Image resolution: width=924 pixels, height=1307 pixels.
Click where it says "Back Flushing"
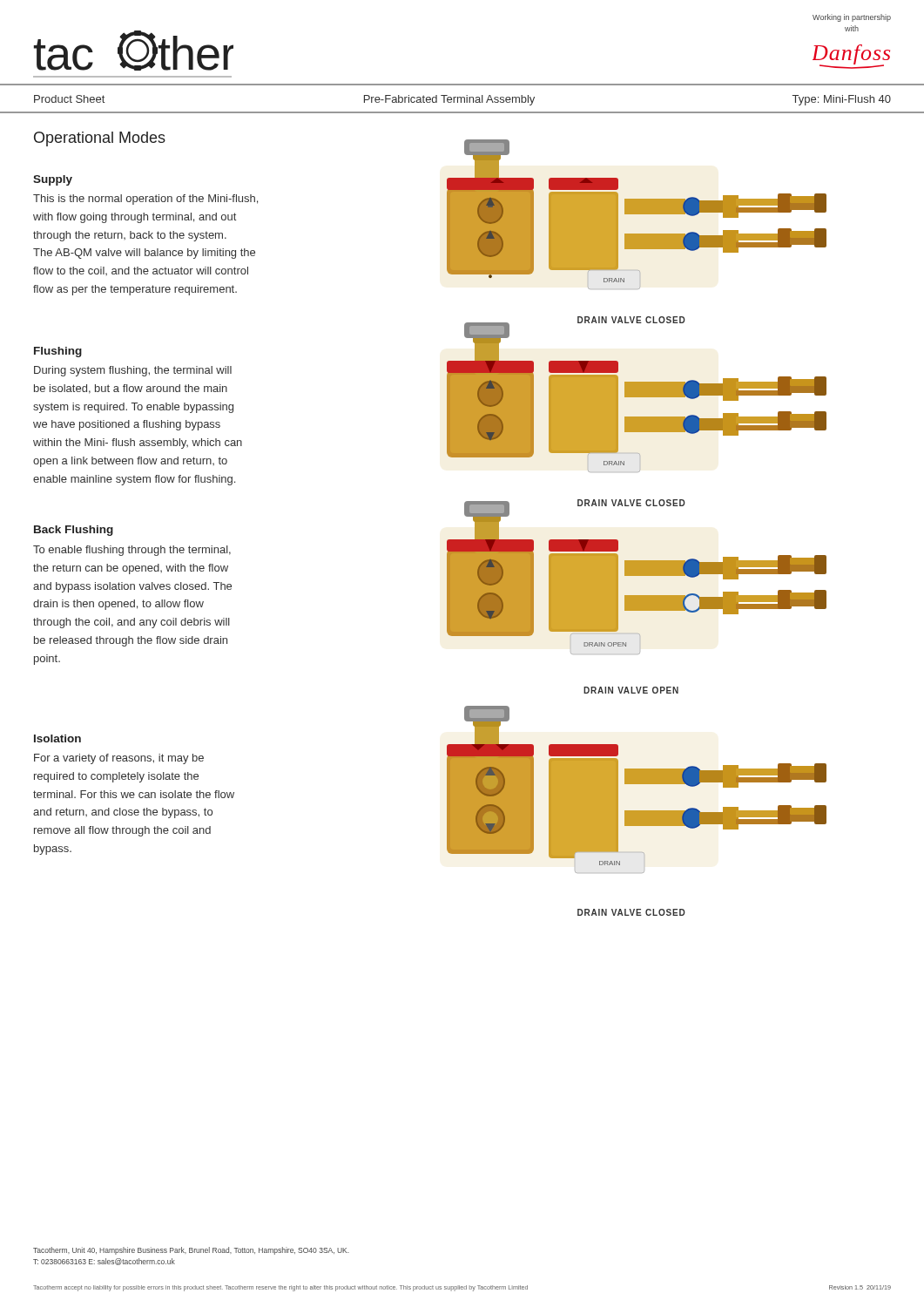tap(74, 531)
